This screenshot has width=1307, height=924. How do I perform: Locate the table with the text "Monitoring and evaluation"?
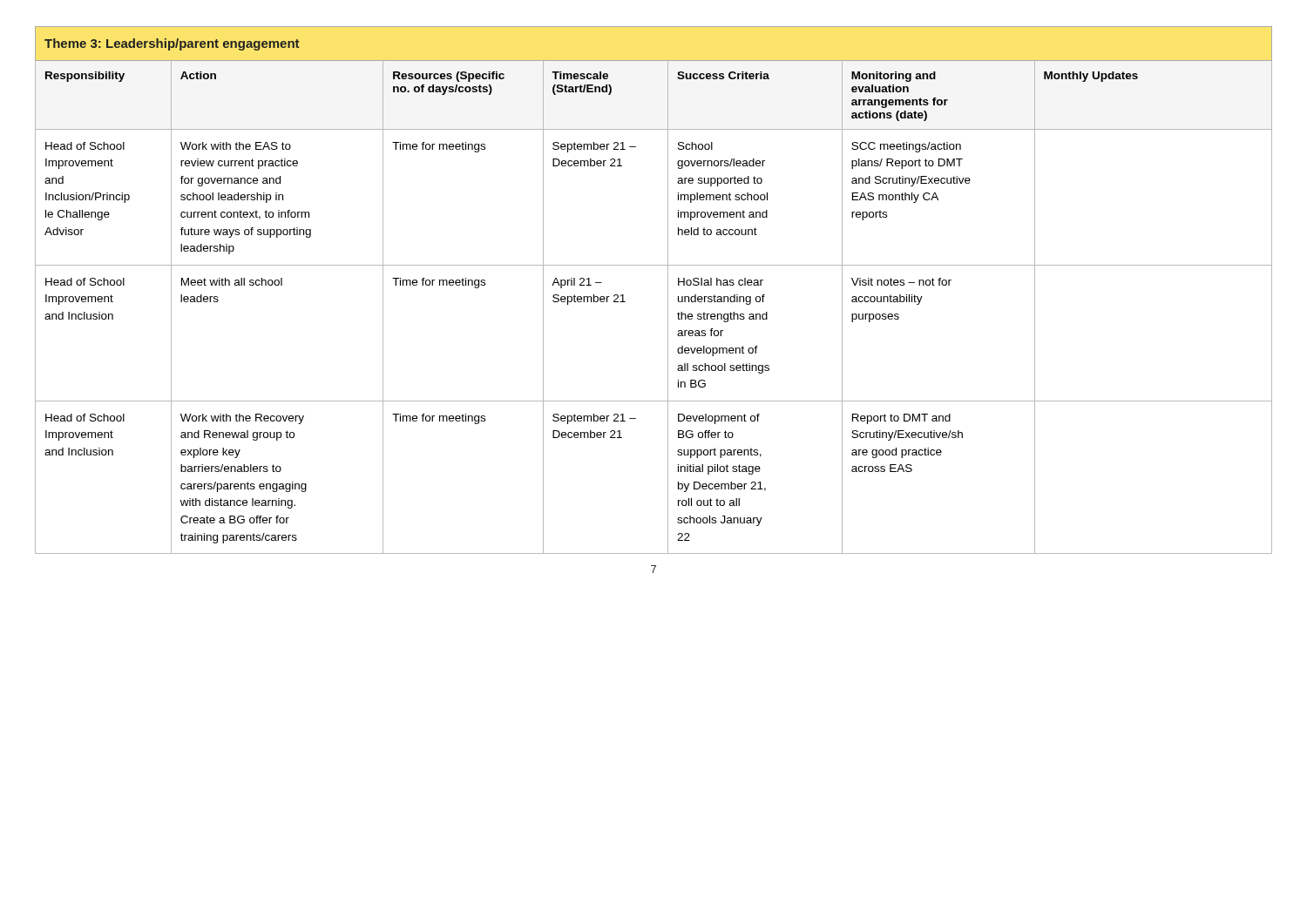[x=654, y=290]
